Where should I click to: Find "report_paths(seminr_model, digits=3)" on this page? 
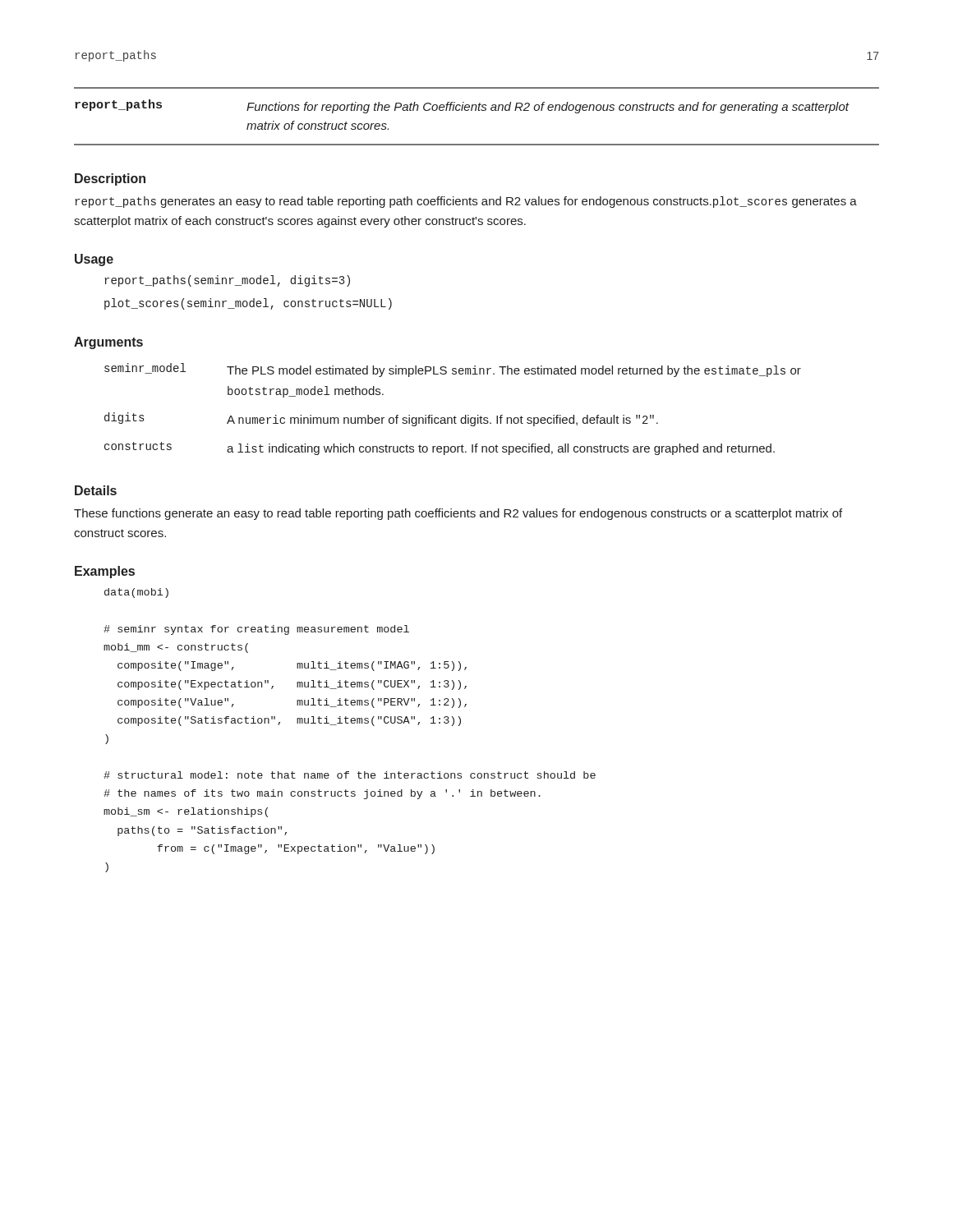click(x=228, y=281)
